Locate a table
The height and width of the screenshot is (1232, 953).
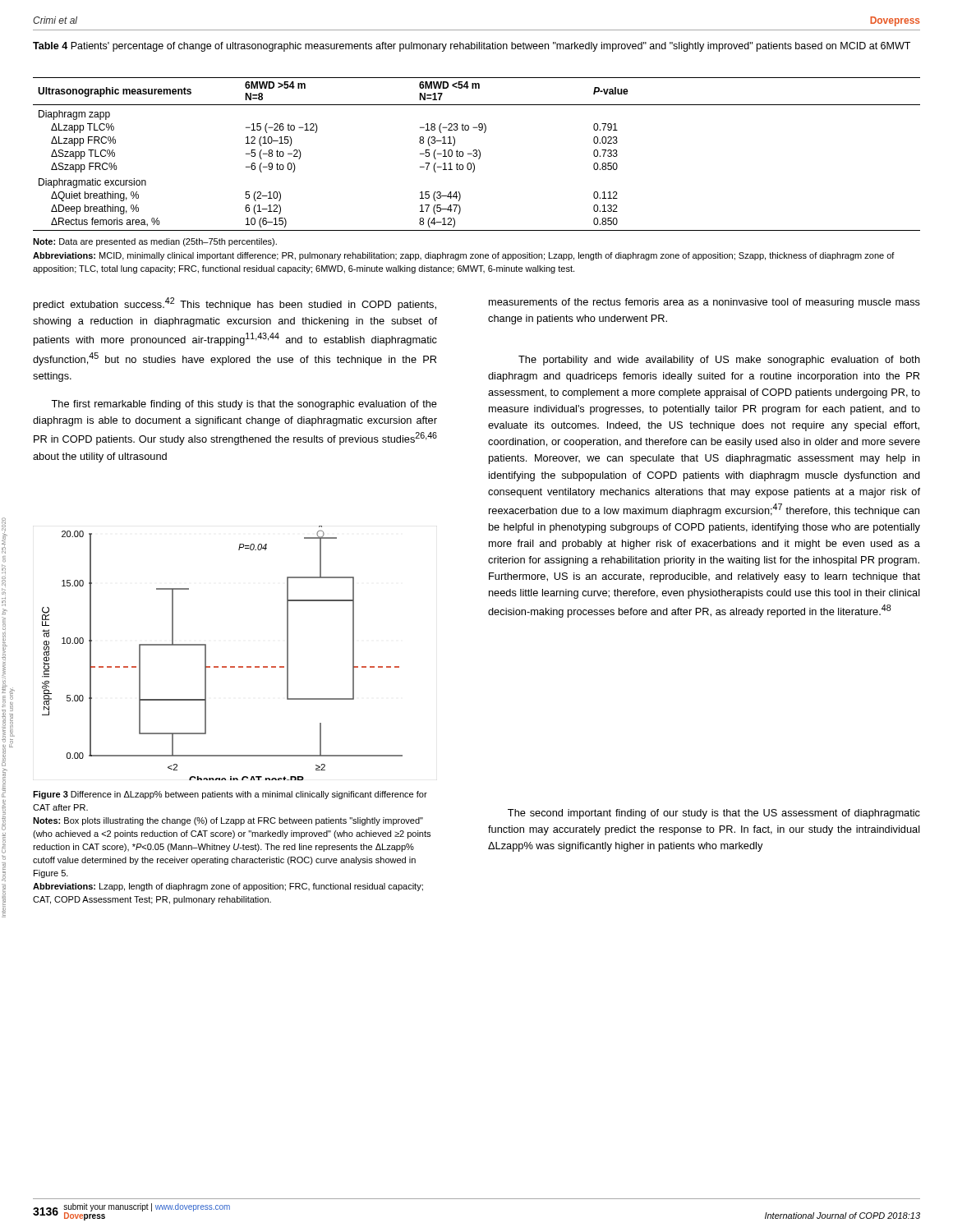point(476,154)
